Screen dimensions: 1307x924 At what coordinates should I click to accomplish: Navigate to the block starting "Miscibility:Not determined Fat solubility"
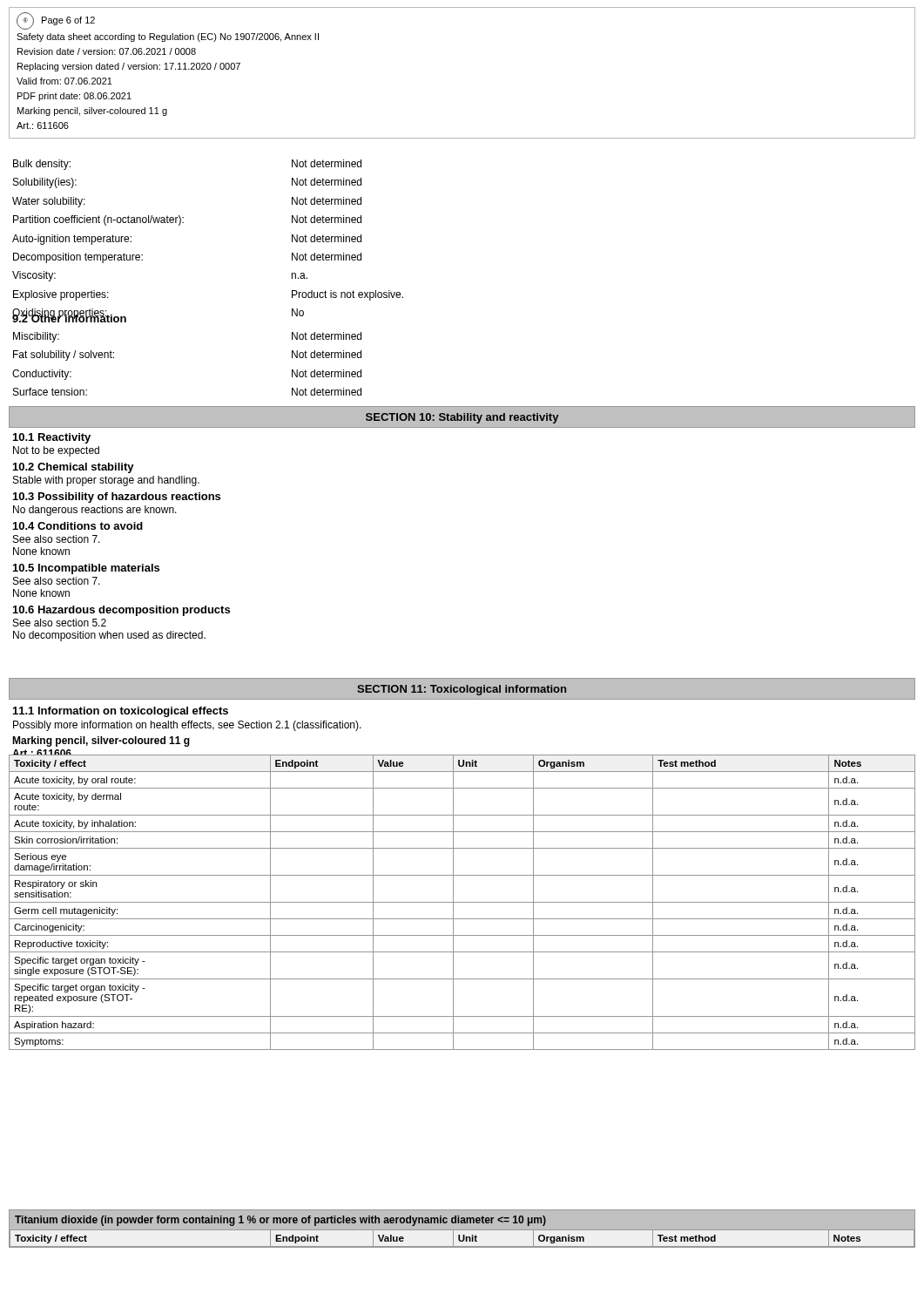pyautogui.click(x=40, y=337)
